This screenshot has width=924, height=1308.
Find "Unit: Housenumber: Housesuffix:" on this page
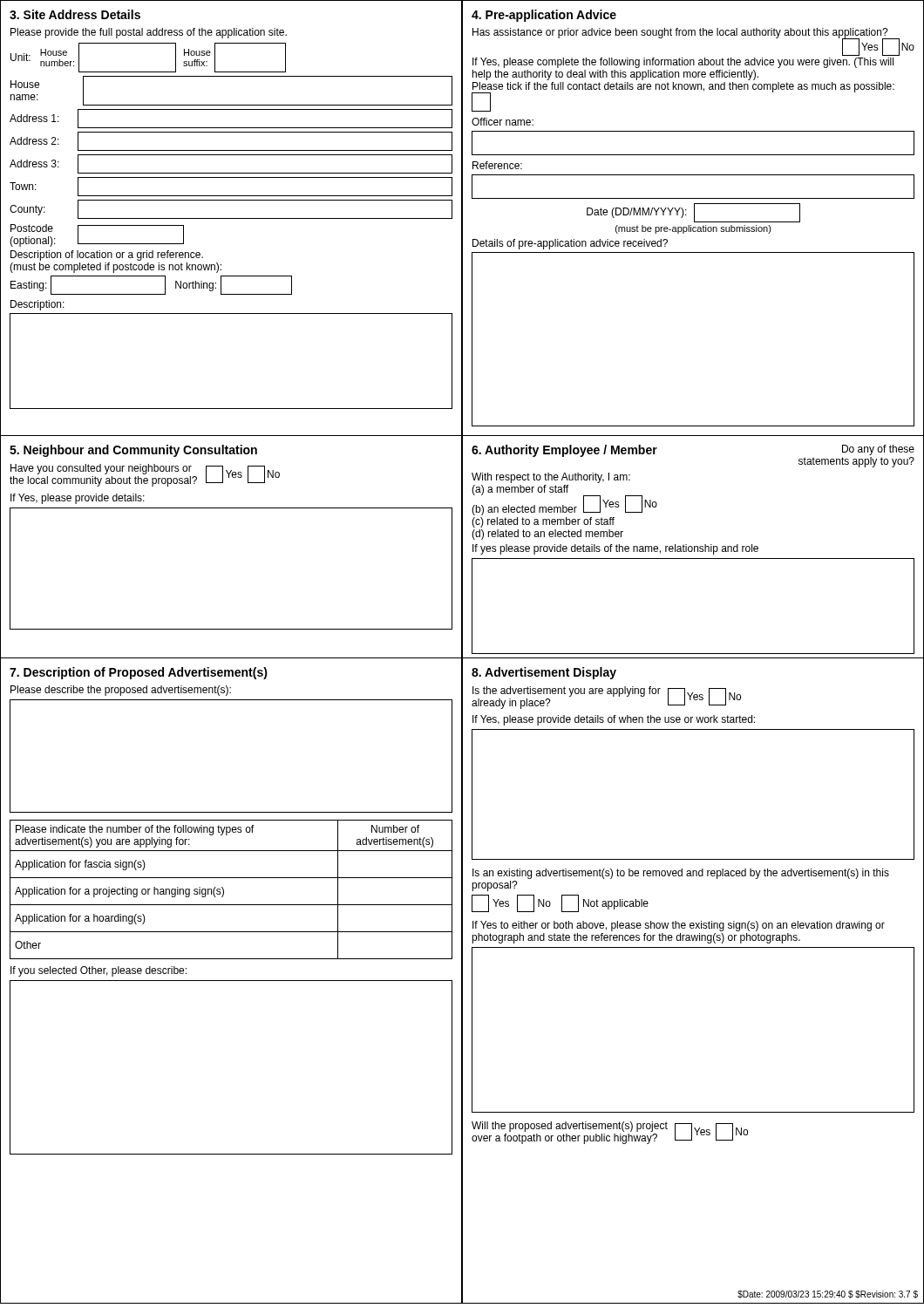pyautogui.click(x=148, y=58)
